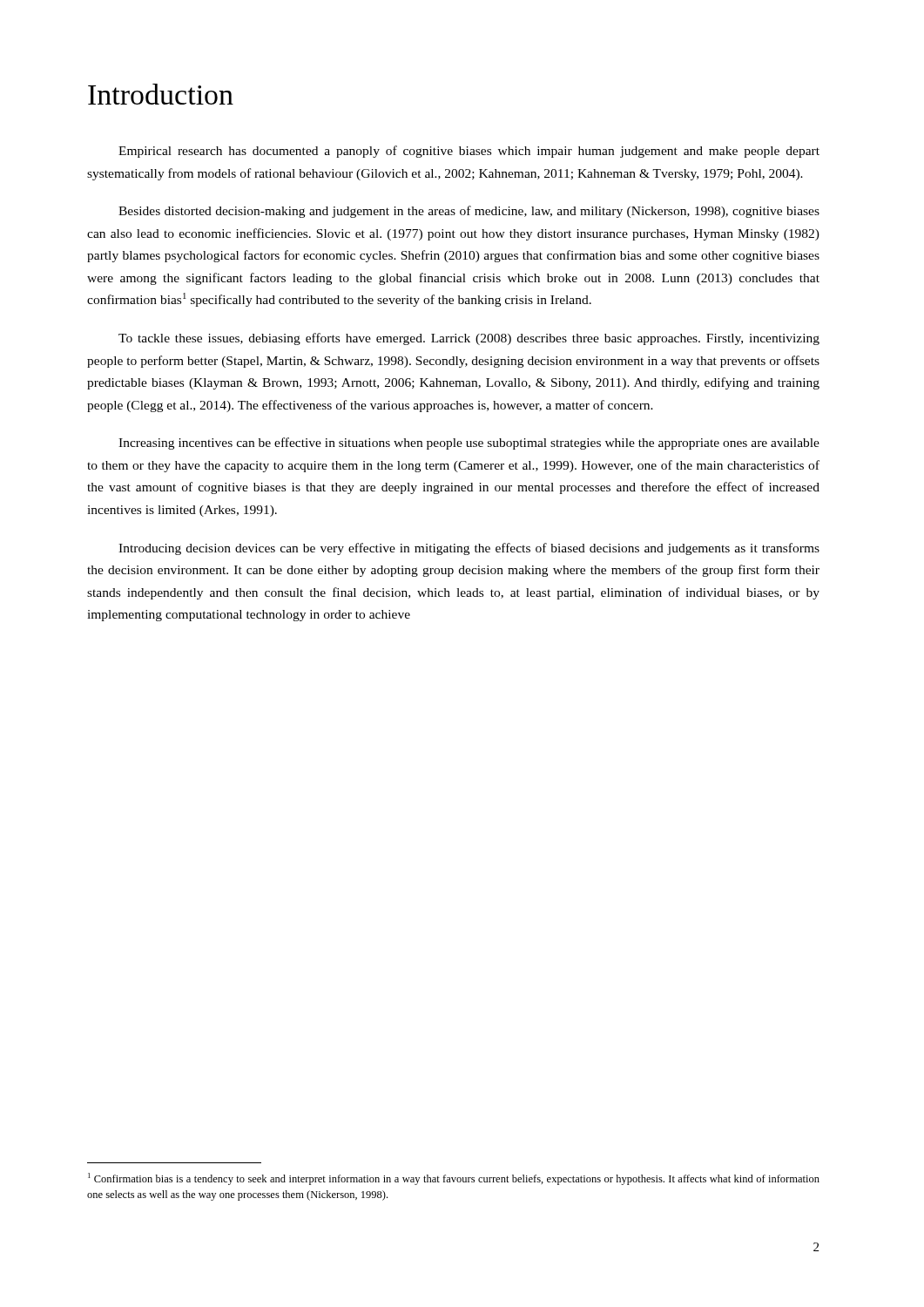Navigate to the region starting "1 Confirmation bias is"
This screenshot has width=924, height=1307.
pos(453,1186)
